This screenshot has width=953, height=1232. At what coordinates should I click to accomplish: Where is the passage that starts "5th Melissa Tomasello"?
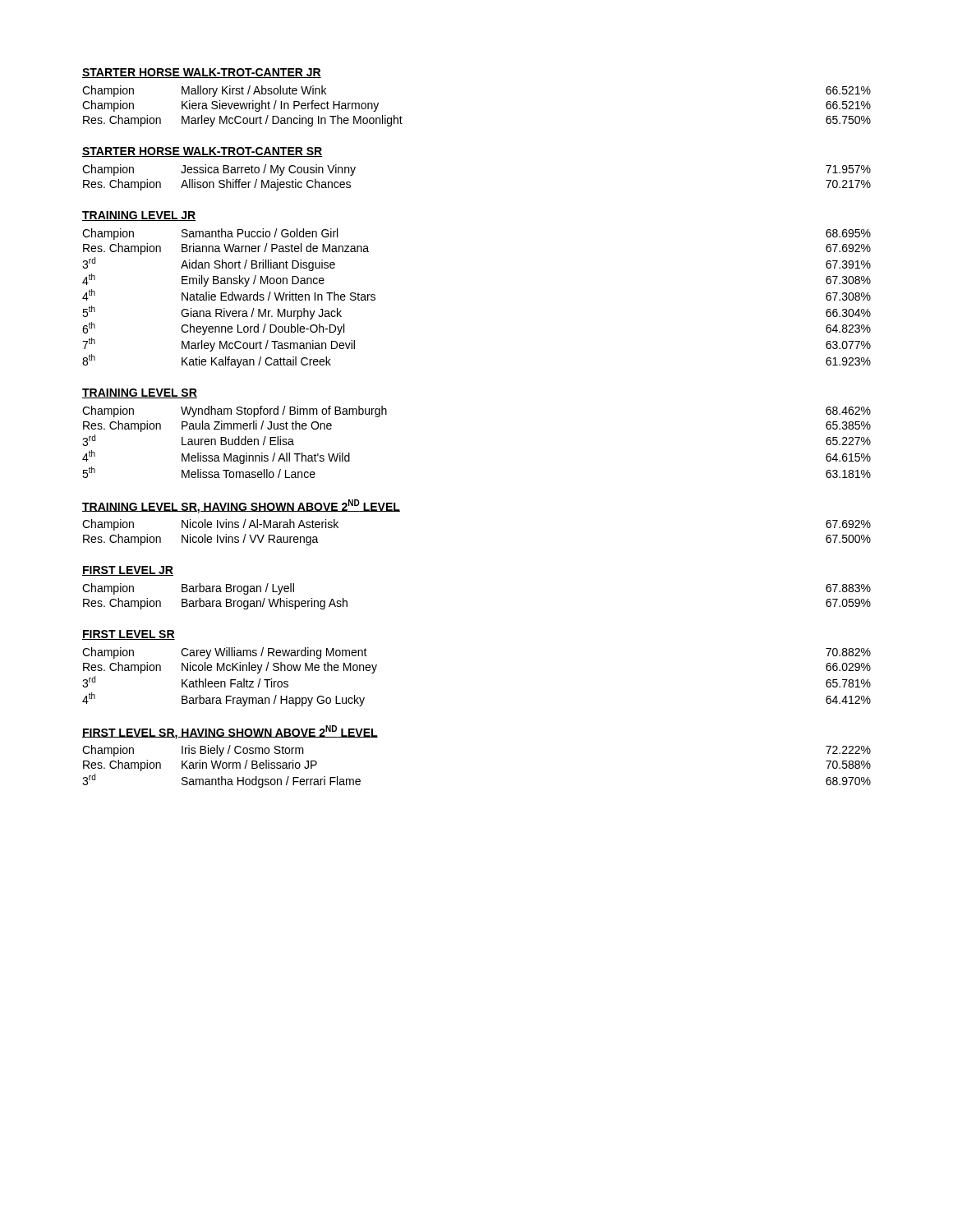coord(92,472)
